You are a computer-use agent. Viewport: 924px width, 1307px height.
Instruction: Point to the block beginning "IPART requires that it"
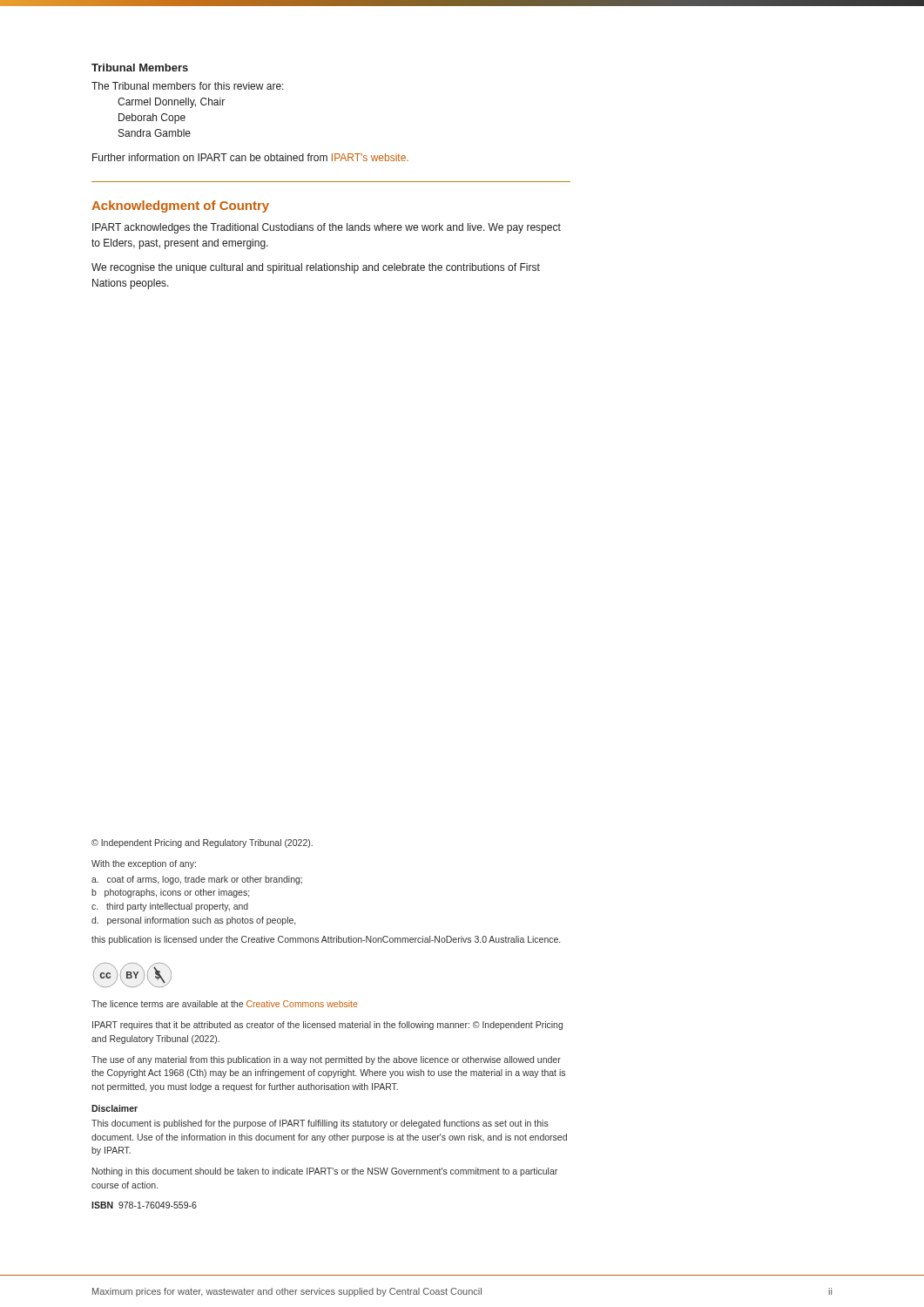[x=327, y=1032]
